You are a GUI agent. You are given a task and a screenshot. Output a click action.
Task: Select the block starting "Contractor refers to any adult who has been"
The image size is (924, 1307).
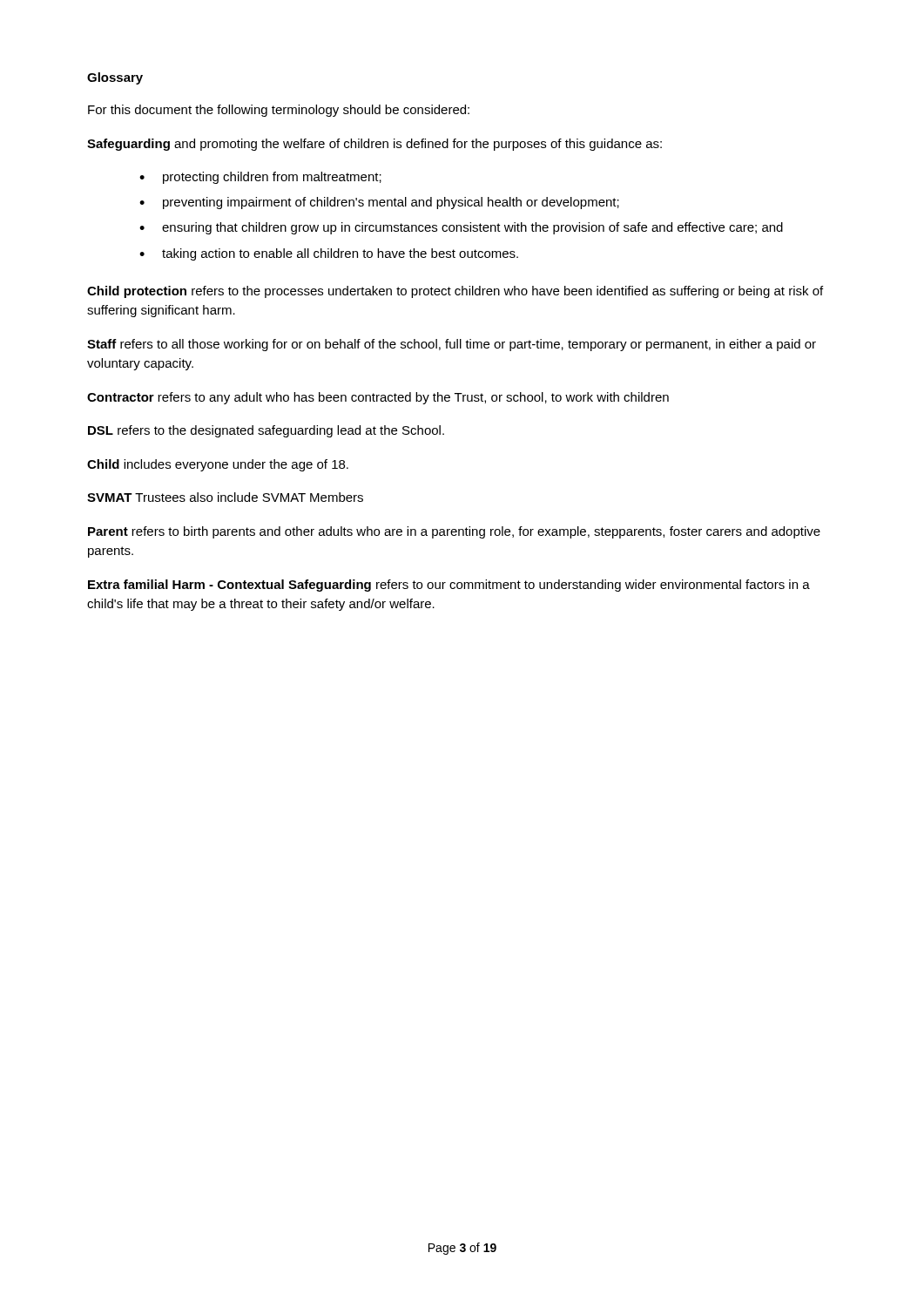click(x=378, y=397)
